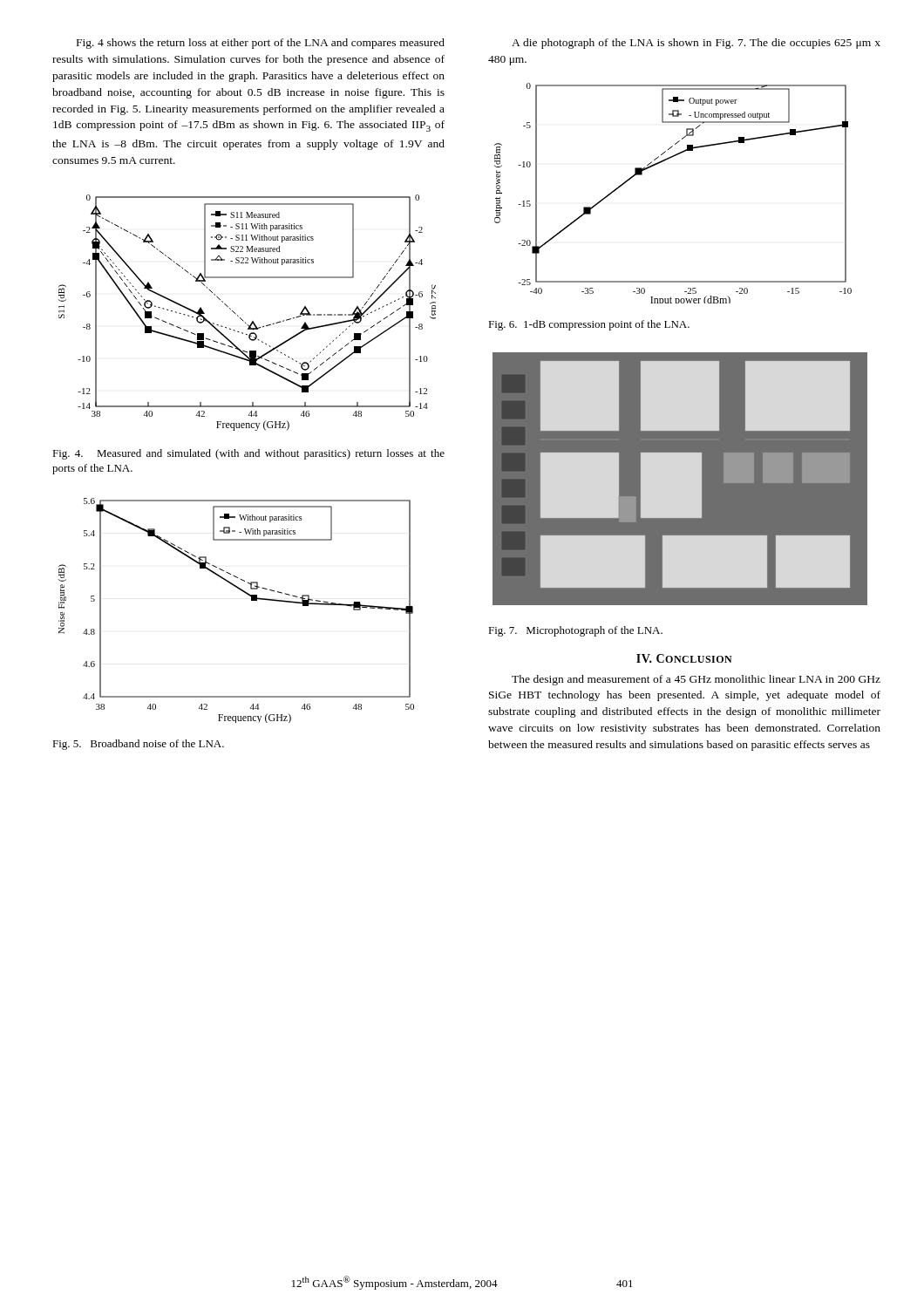Point to the block beginning "Fig. 4 shows the return"

[248, 102]
